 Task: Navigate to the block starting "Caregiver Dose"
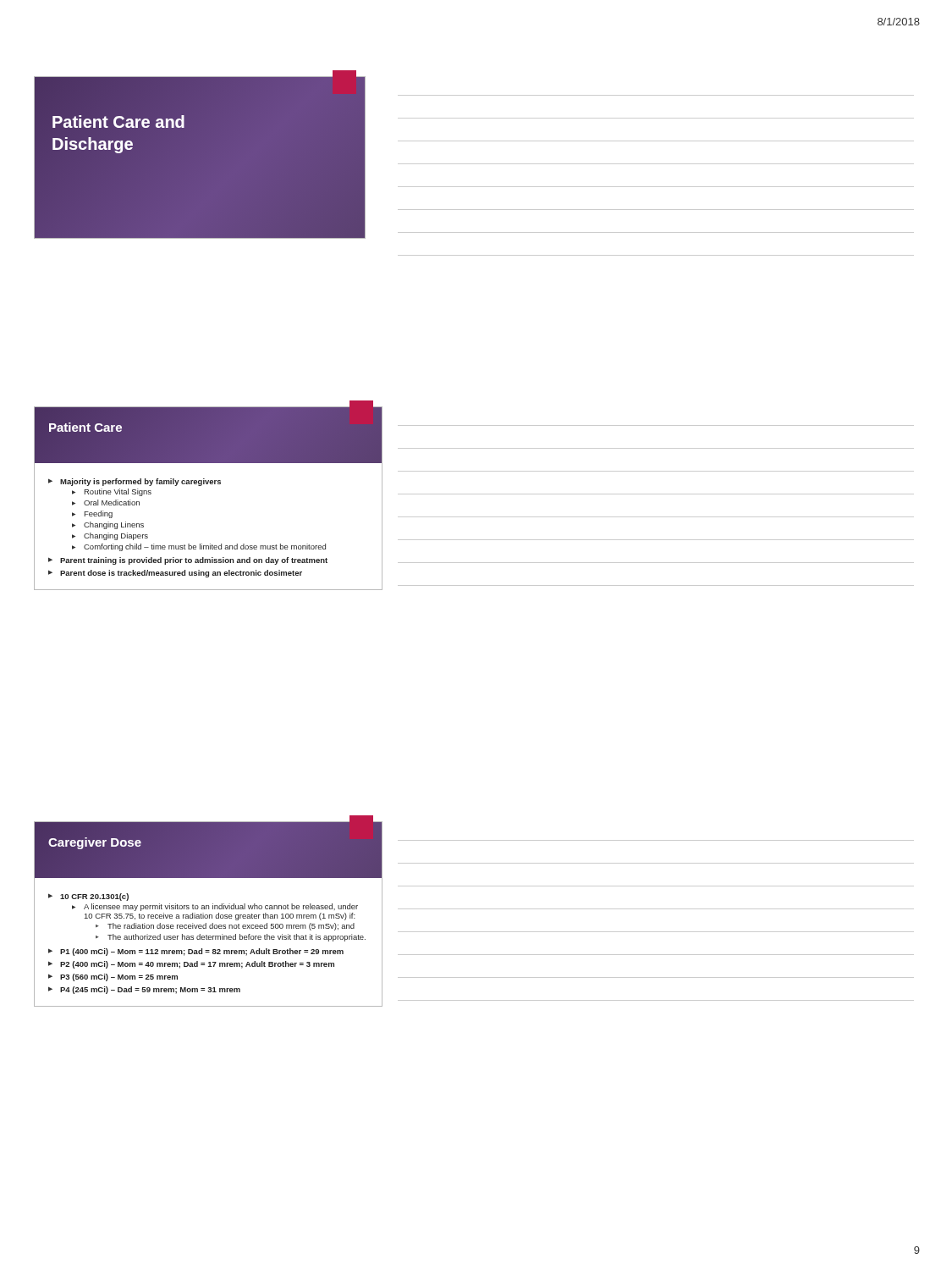point(95,842)
